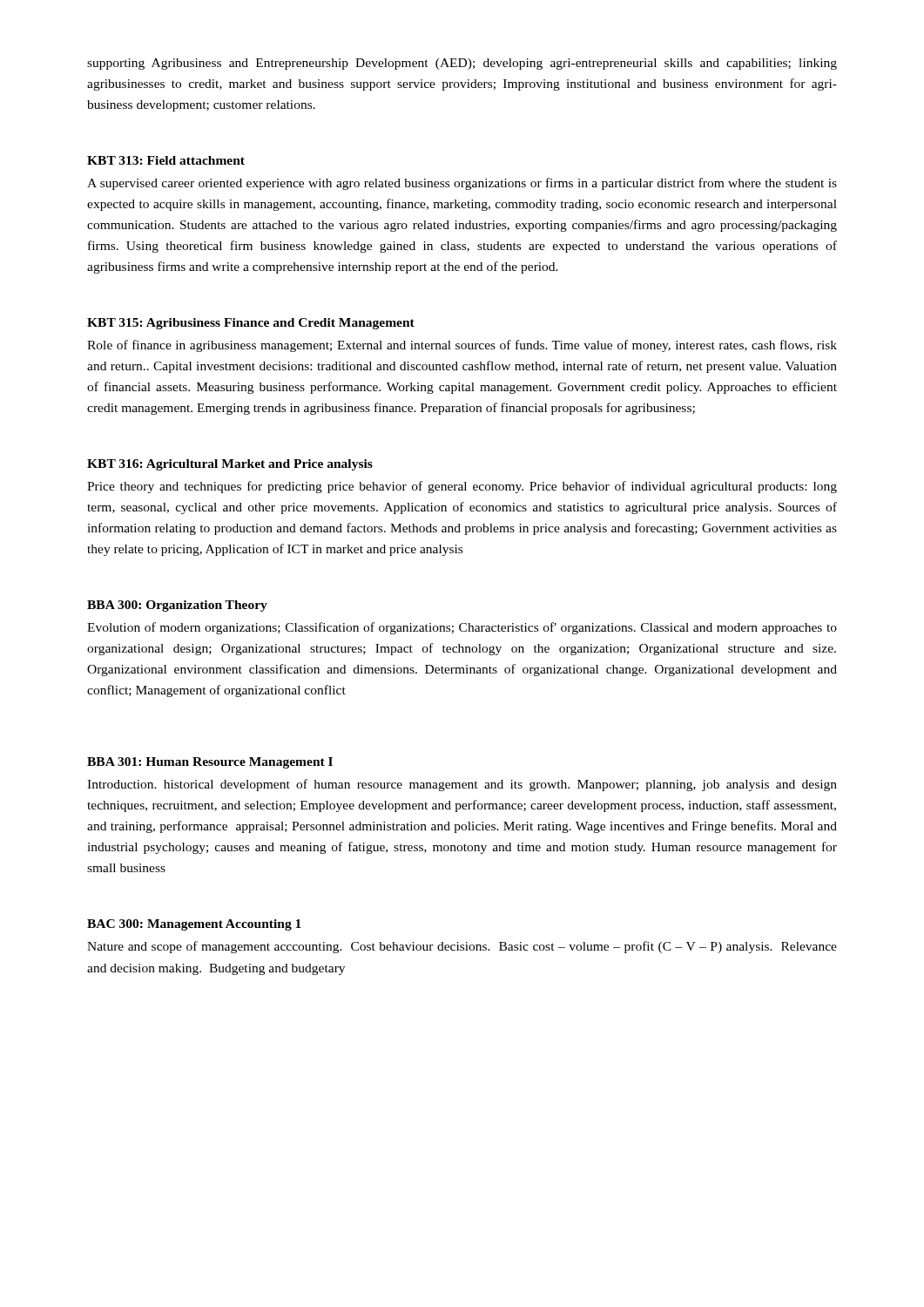Image resolution: width=924 pixels, height=1307 pixels.
Task: Locate the text block with the text "Evolution of modern organizations; Classification"
Action: pyautogui.click(x=462, y=659)
